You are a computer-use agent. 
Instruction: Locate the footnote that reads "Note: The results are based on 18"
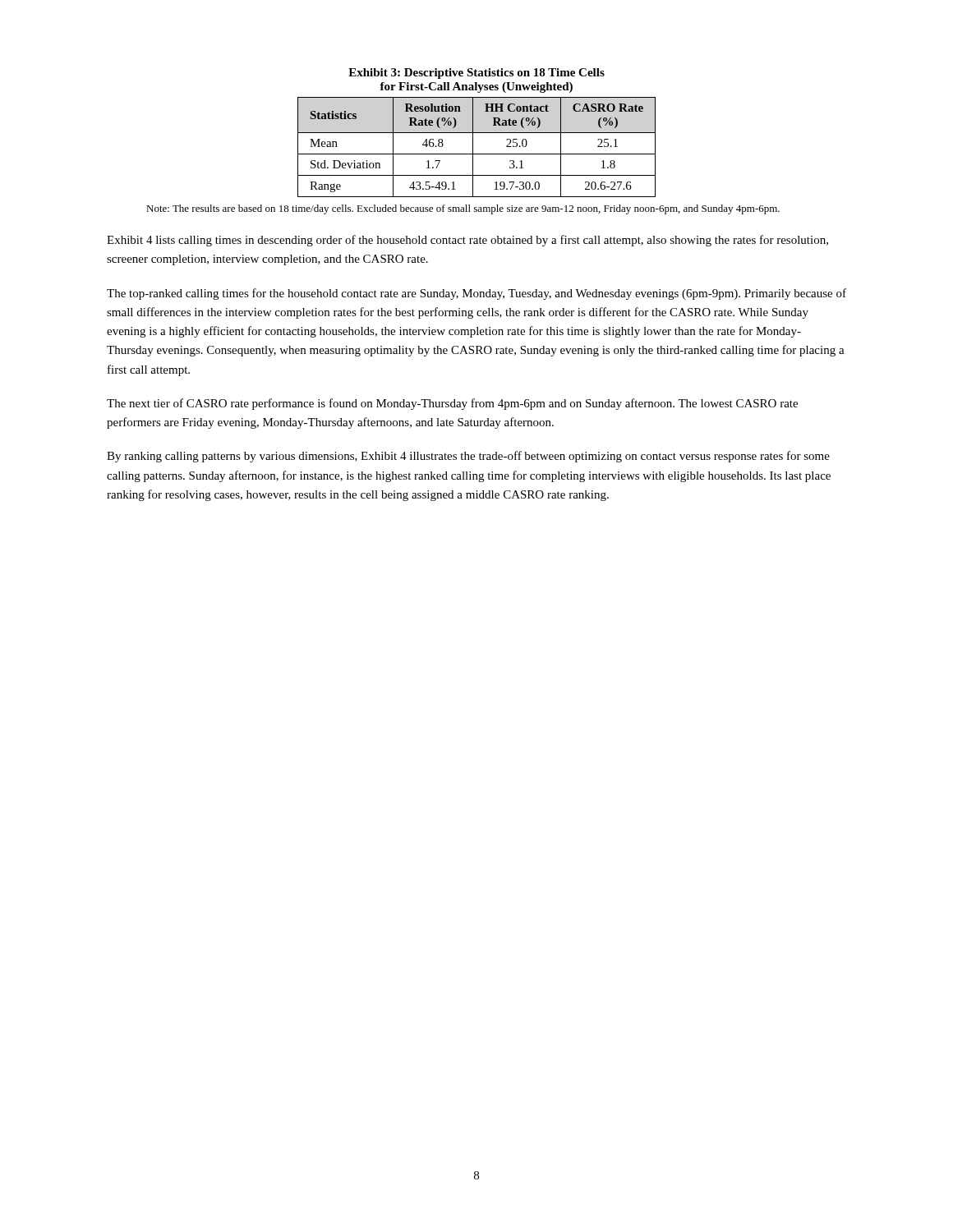[463, 208]
